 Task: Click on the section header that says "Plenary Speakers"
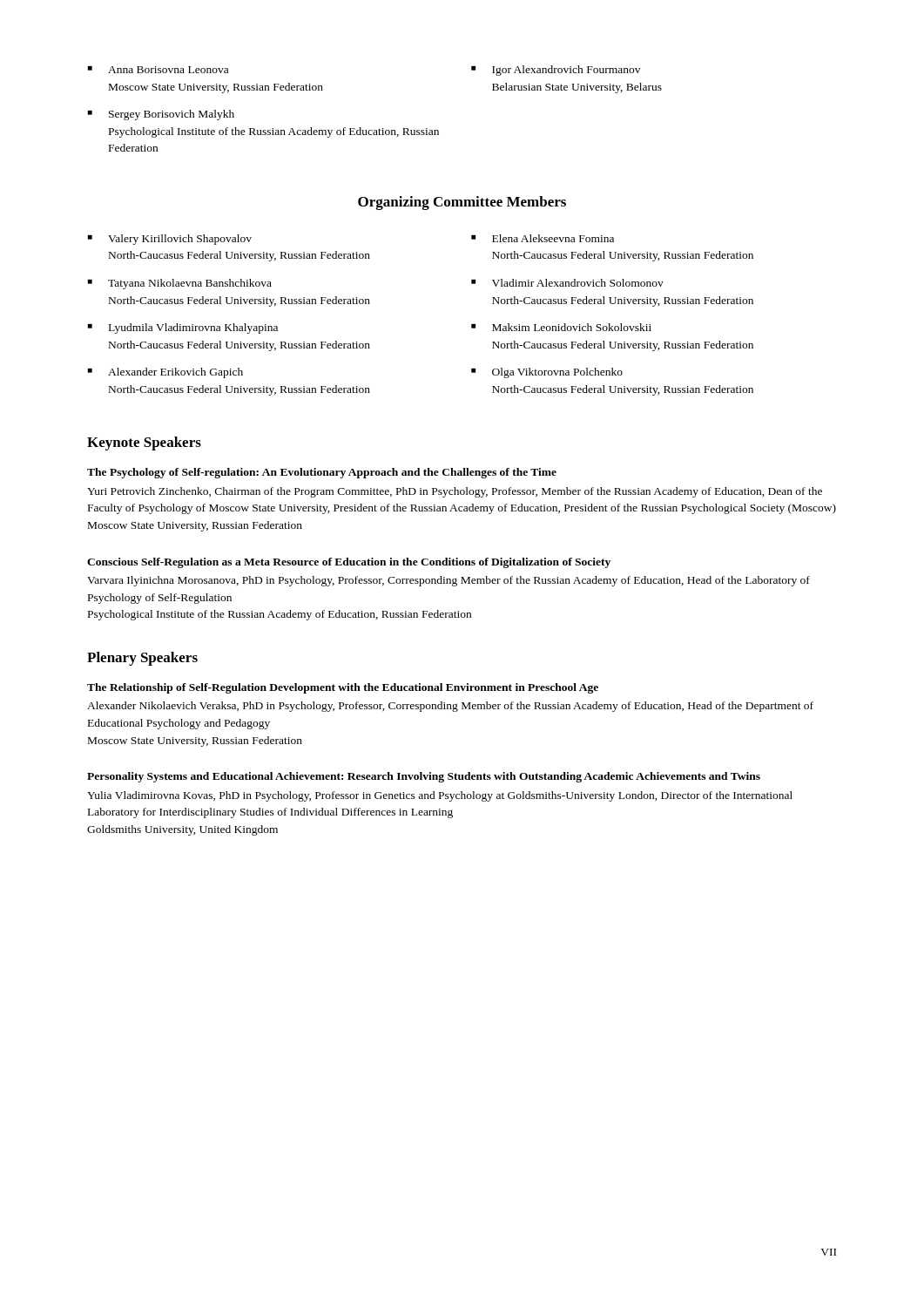point(142,657)
